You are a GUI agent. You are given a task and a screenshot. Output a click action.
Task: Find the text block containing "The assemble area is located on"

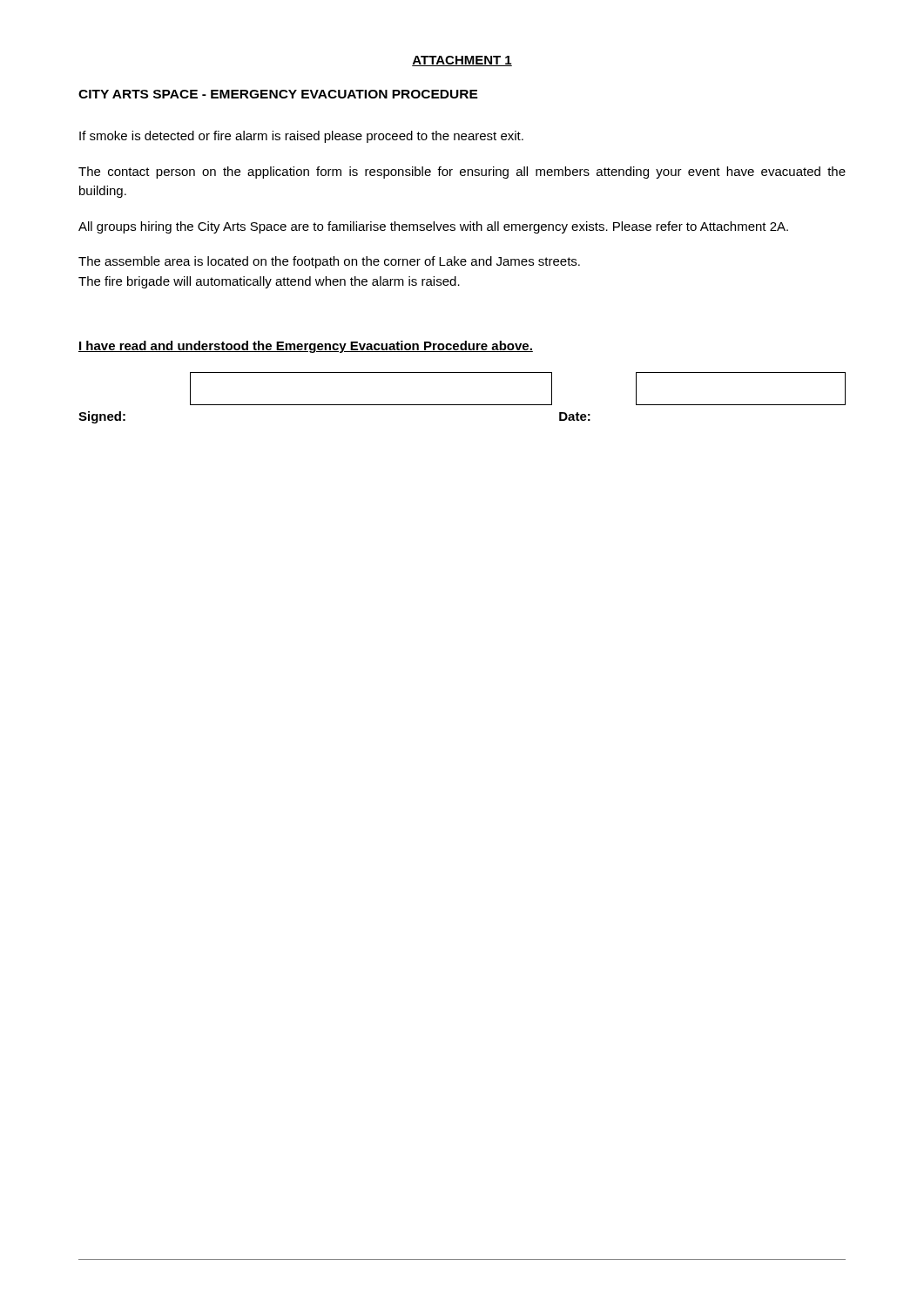coord(330,271)
